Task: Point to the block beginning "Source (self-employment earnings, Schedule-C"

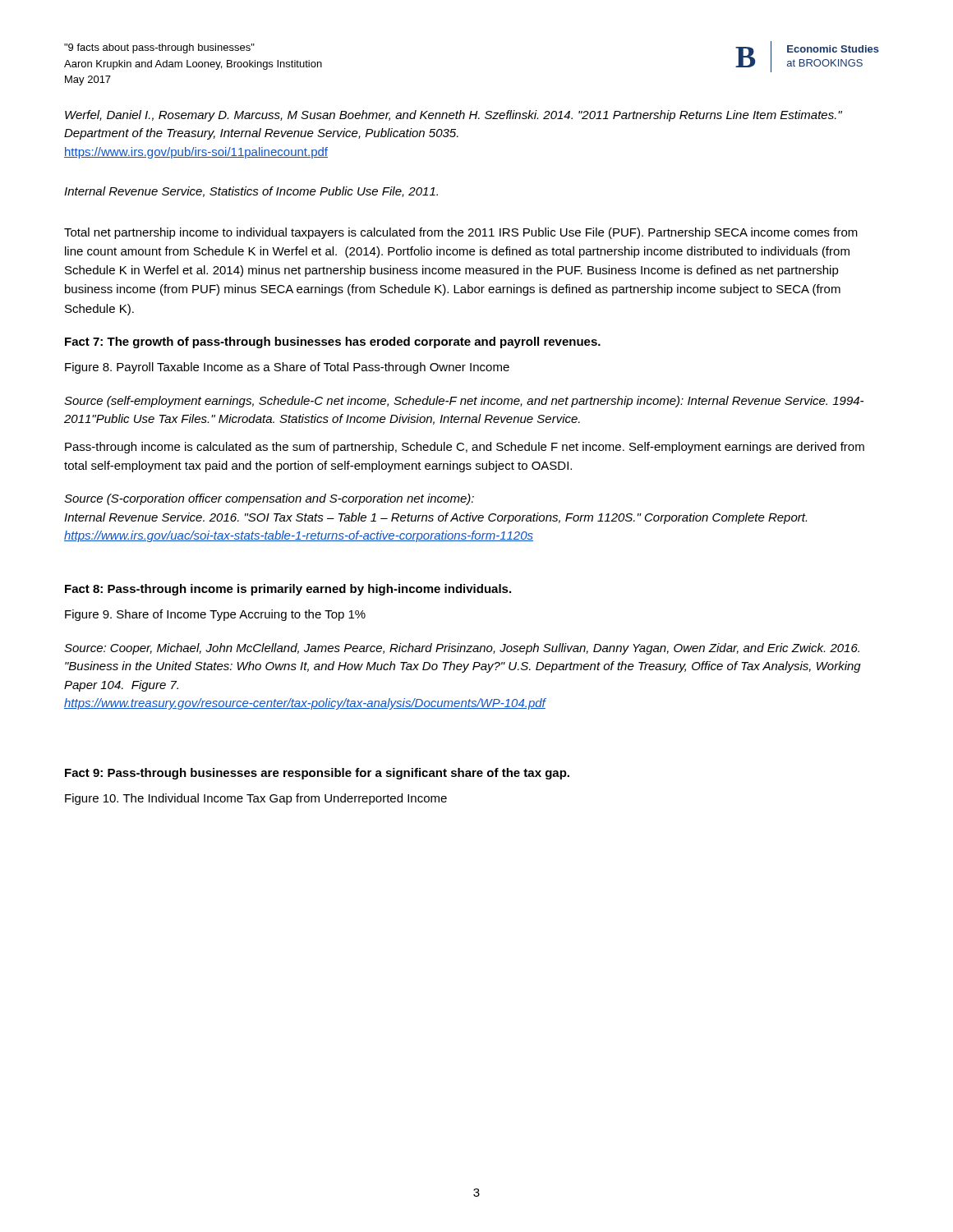Action: tap(464, 409)
